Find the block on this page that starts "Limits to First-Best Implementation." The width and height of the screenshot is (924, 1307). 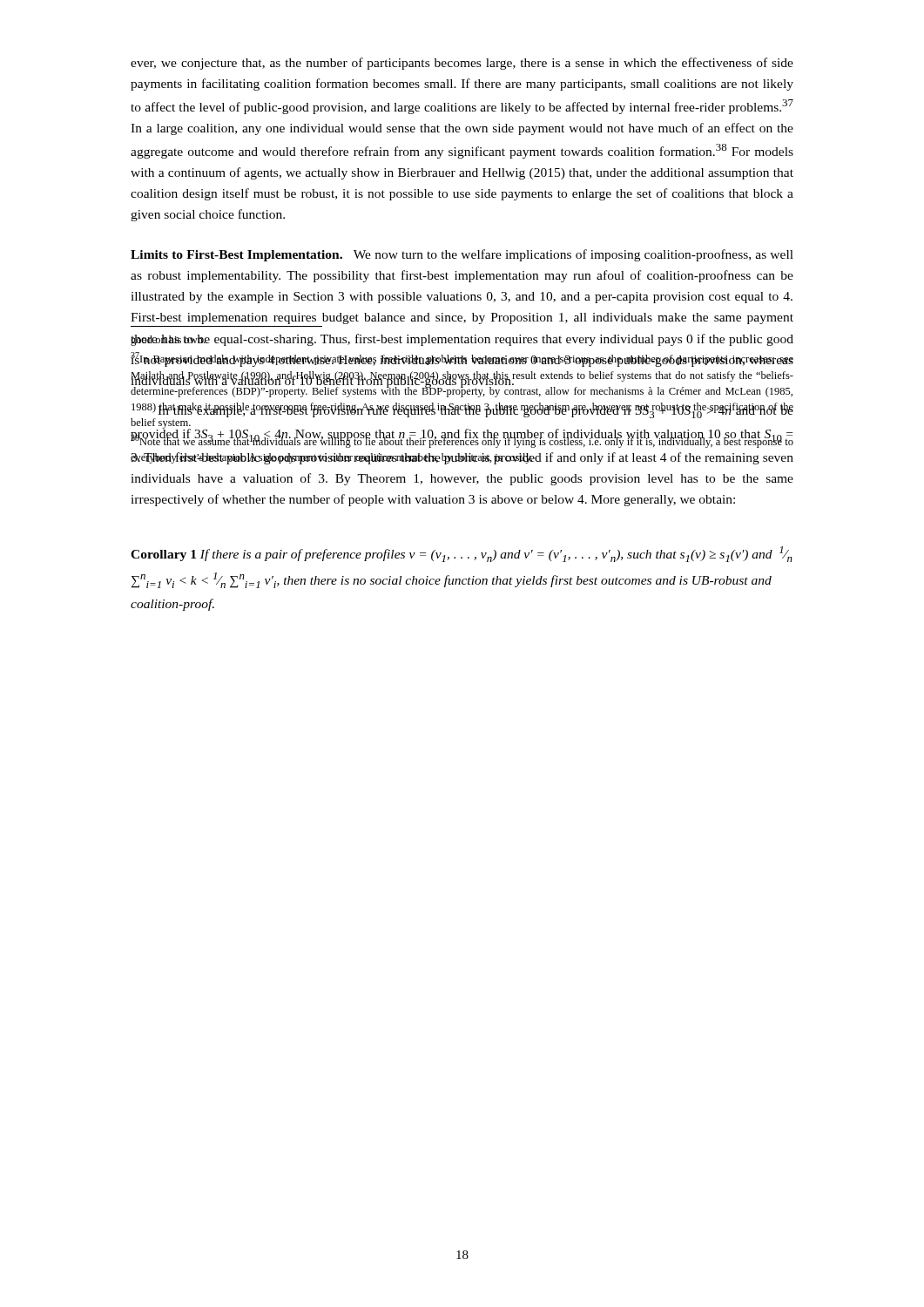(x=462, y=318)
